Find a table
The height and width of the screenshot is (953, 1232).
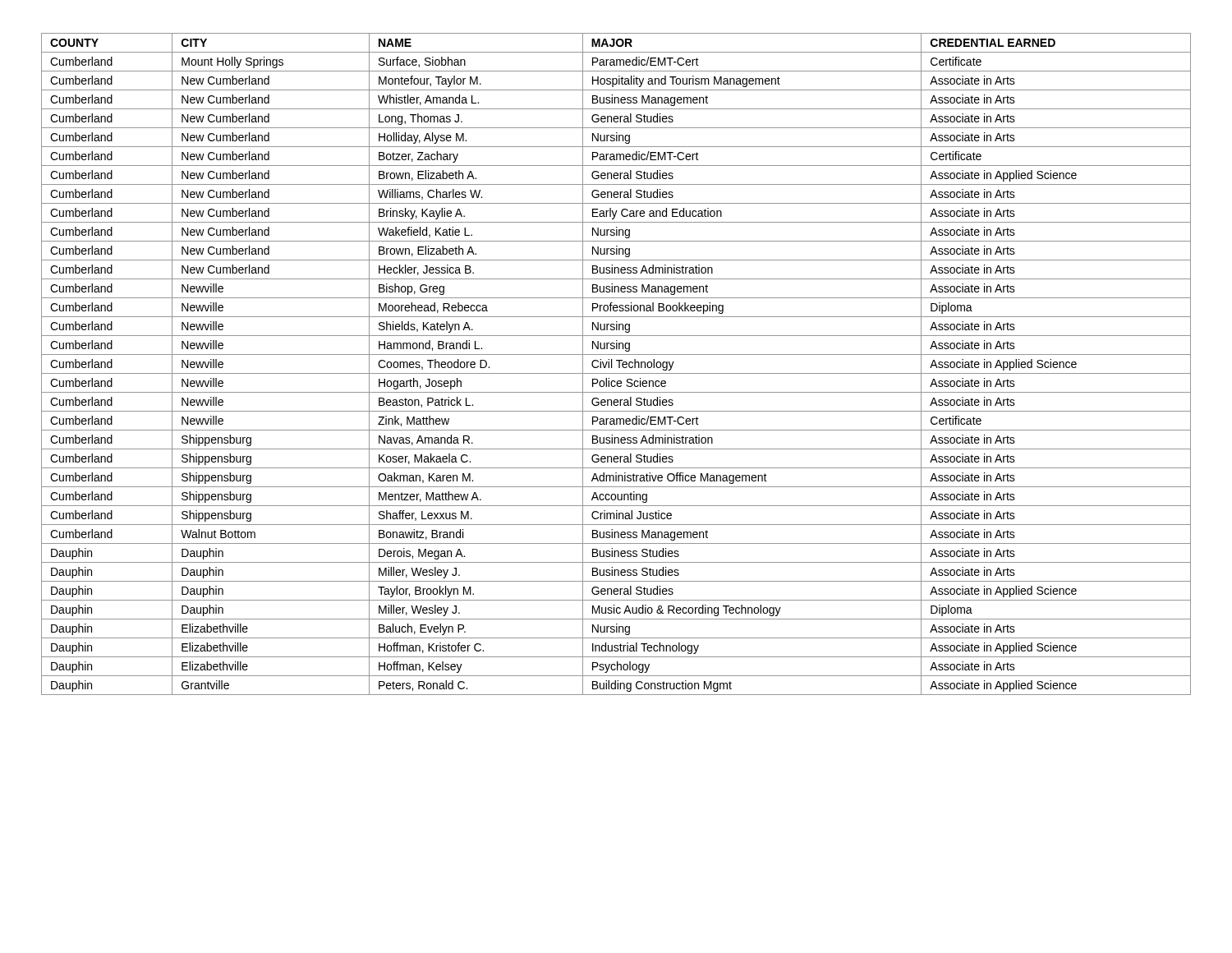click(616, 364)
